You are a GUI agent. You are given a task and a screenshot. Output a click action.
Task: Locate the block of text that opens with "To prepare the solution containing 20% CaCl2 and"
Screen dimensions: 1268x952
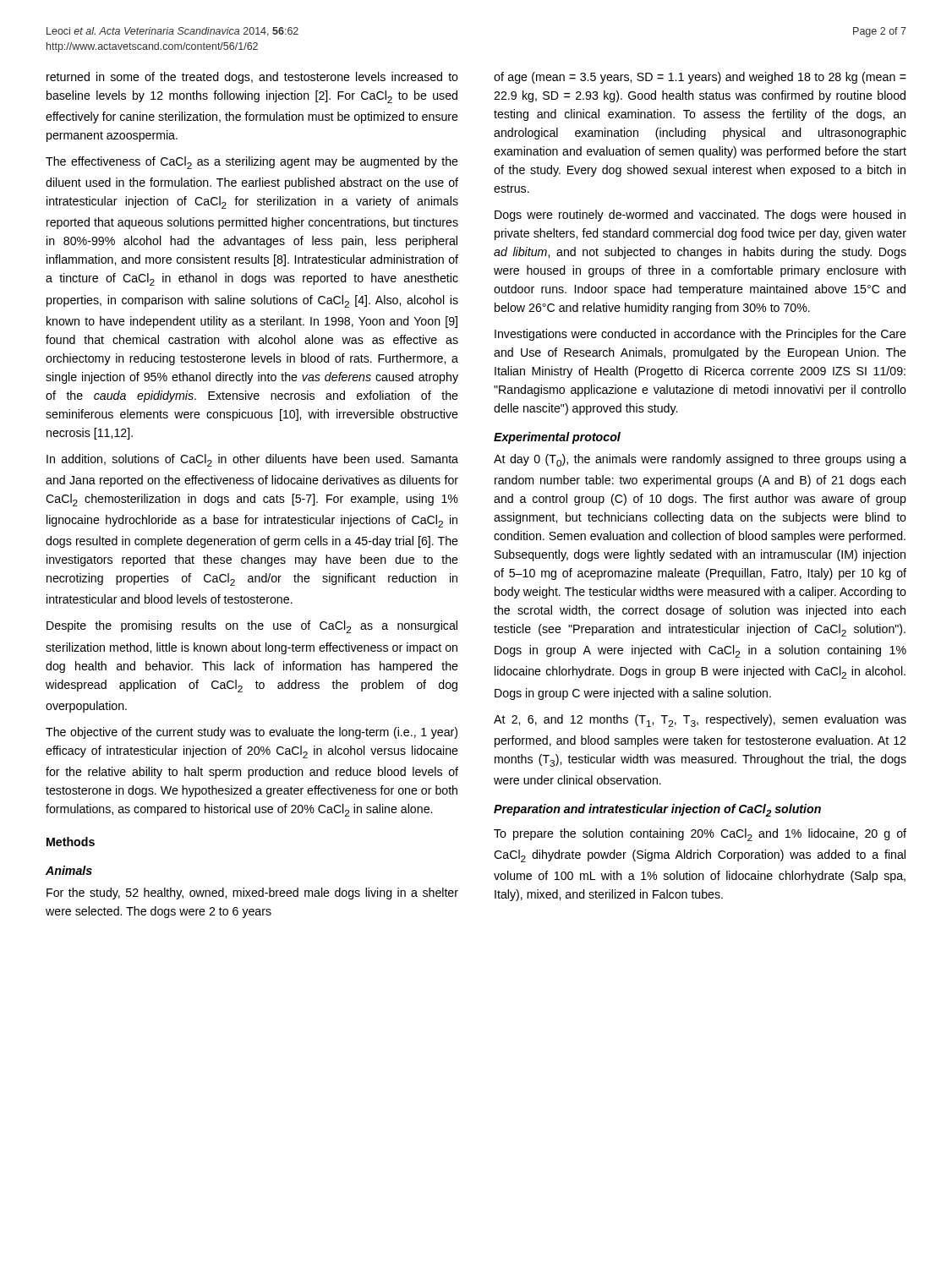click(x=700, y=864)
